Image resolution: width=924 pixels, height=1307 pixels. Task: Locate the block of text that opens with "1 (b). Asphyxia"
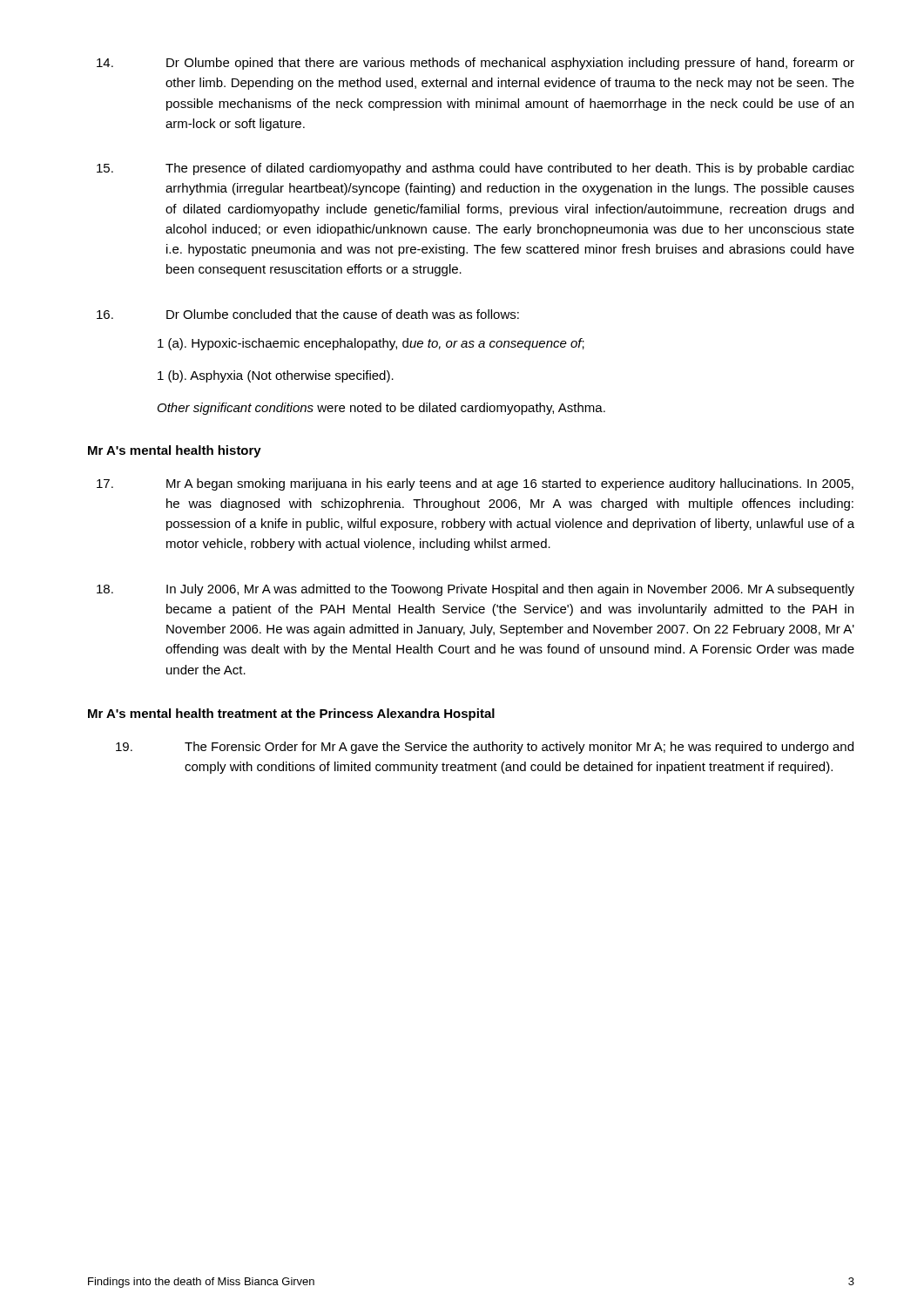[275, 375]
